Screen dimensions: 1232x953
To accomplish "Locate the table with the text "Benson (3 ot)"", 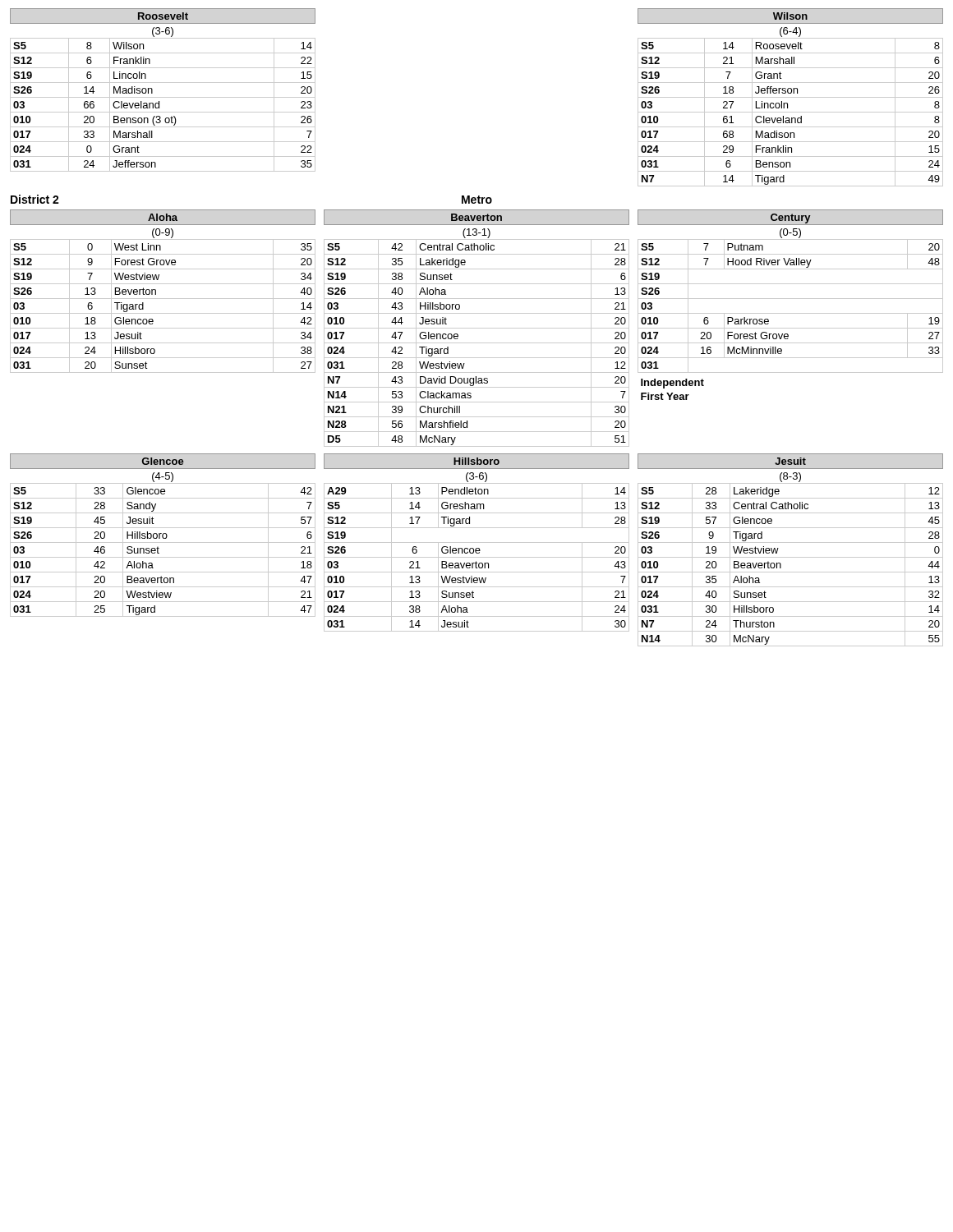I will point(163,97).
